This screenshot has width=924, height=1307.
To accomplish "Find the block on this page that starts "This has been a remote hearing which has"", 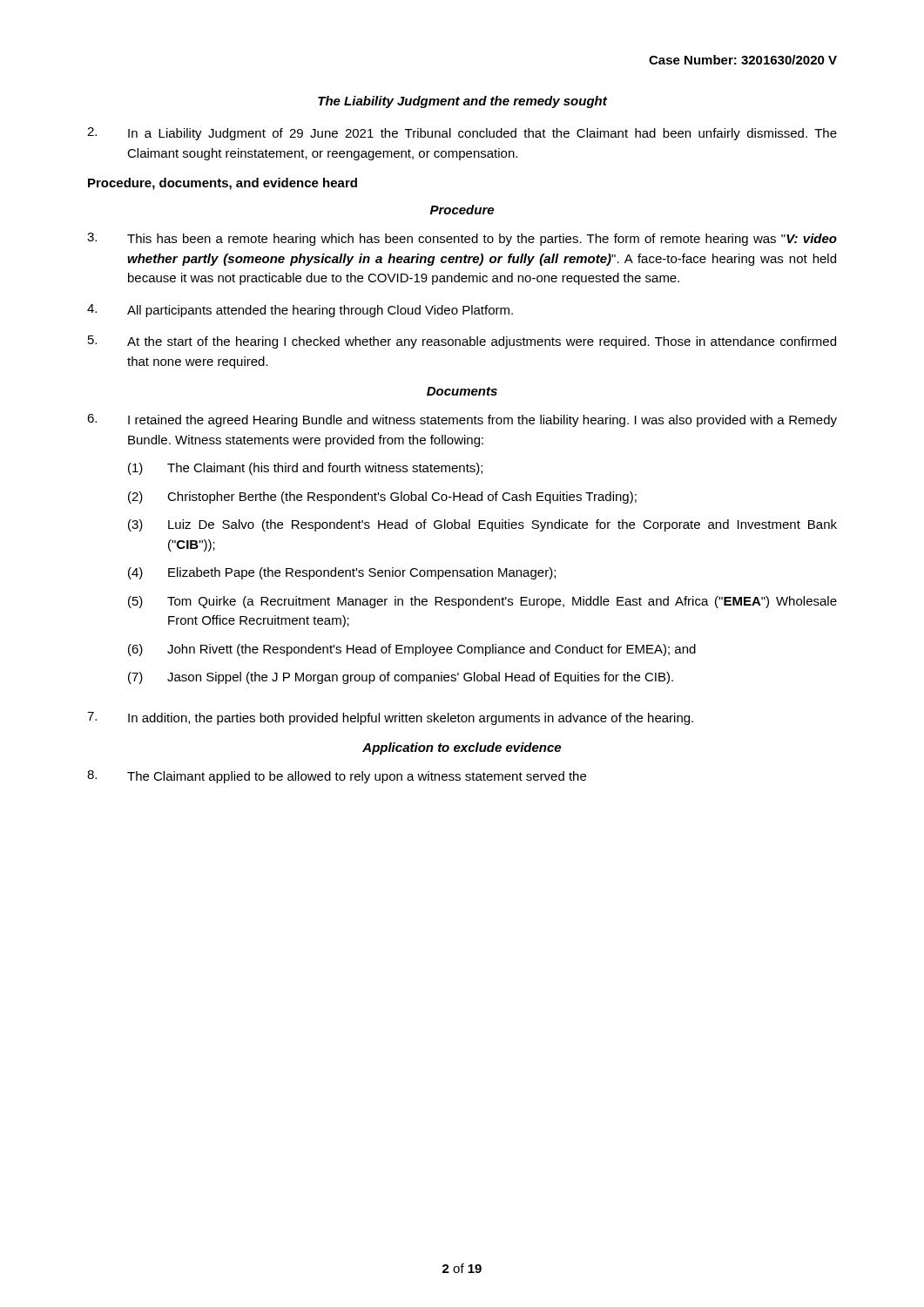I will pyautogui.click(x=462, y=259).
